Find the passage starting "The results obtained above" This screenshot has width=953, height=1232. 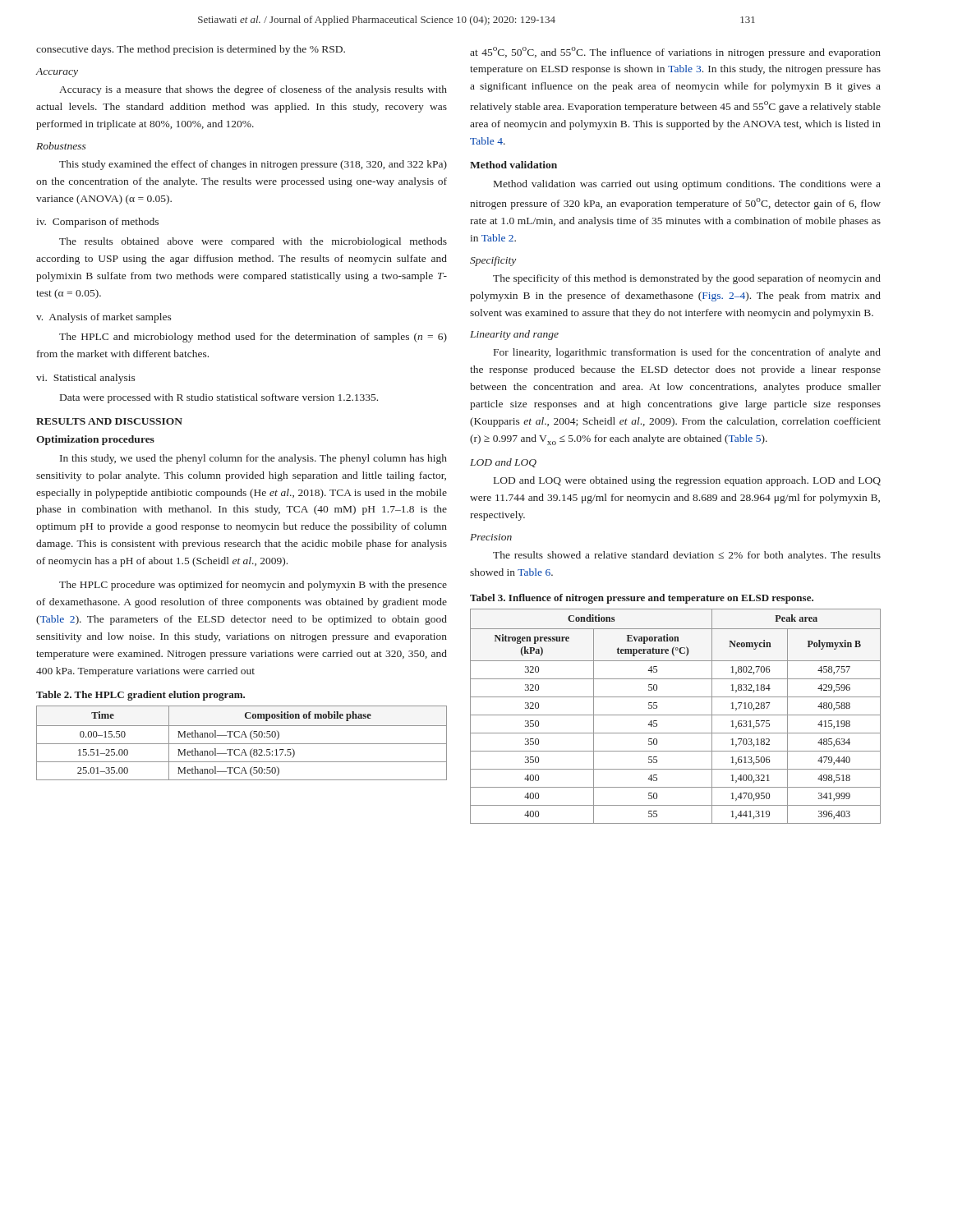(x=242, y=267)
